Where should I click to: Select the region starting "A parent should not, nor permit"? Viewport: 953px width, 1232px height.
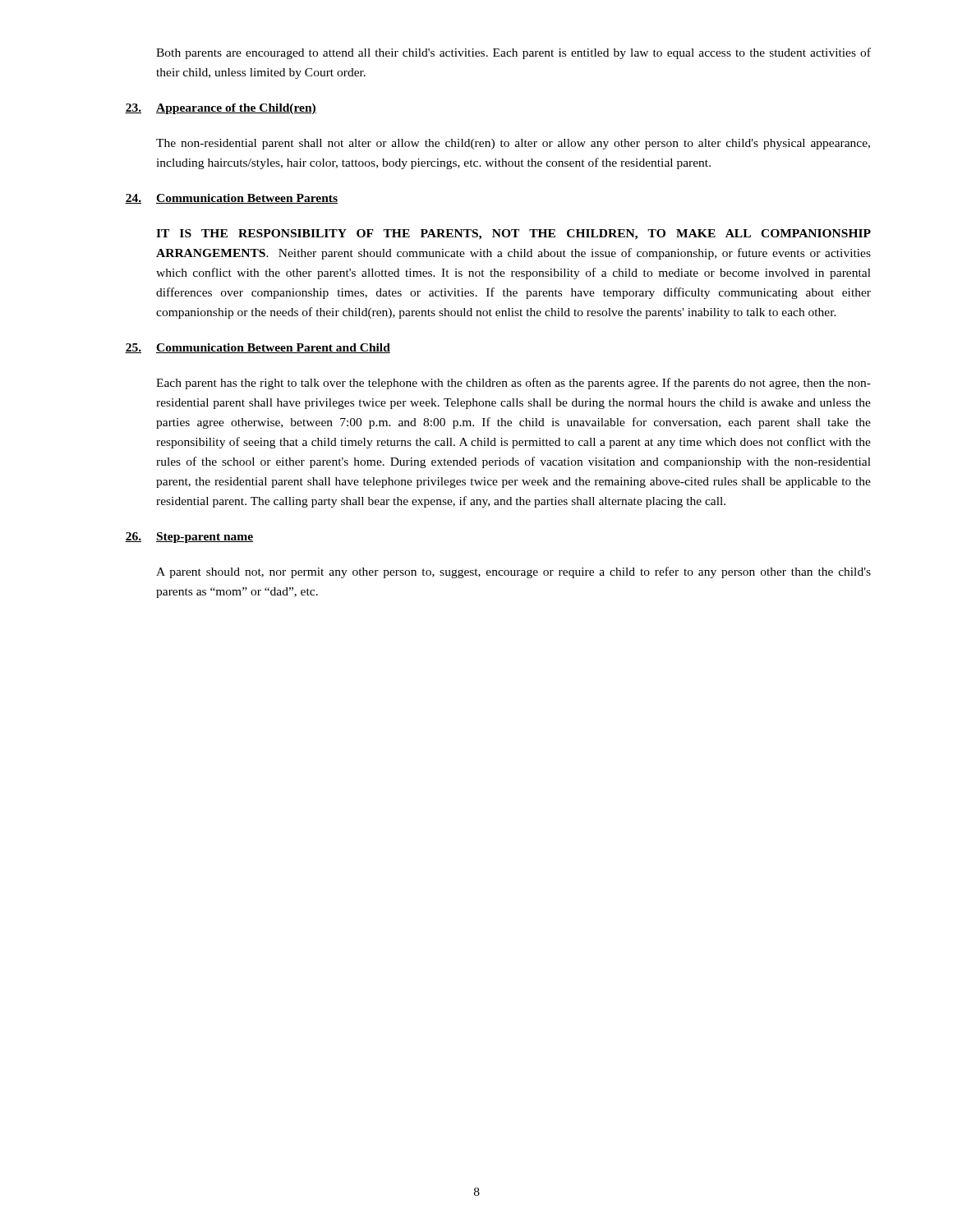pyautogui.click(x=476, y=582)
